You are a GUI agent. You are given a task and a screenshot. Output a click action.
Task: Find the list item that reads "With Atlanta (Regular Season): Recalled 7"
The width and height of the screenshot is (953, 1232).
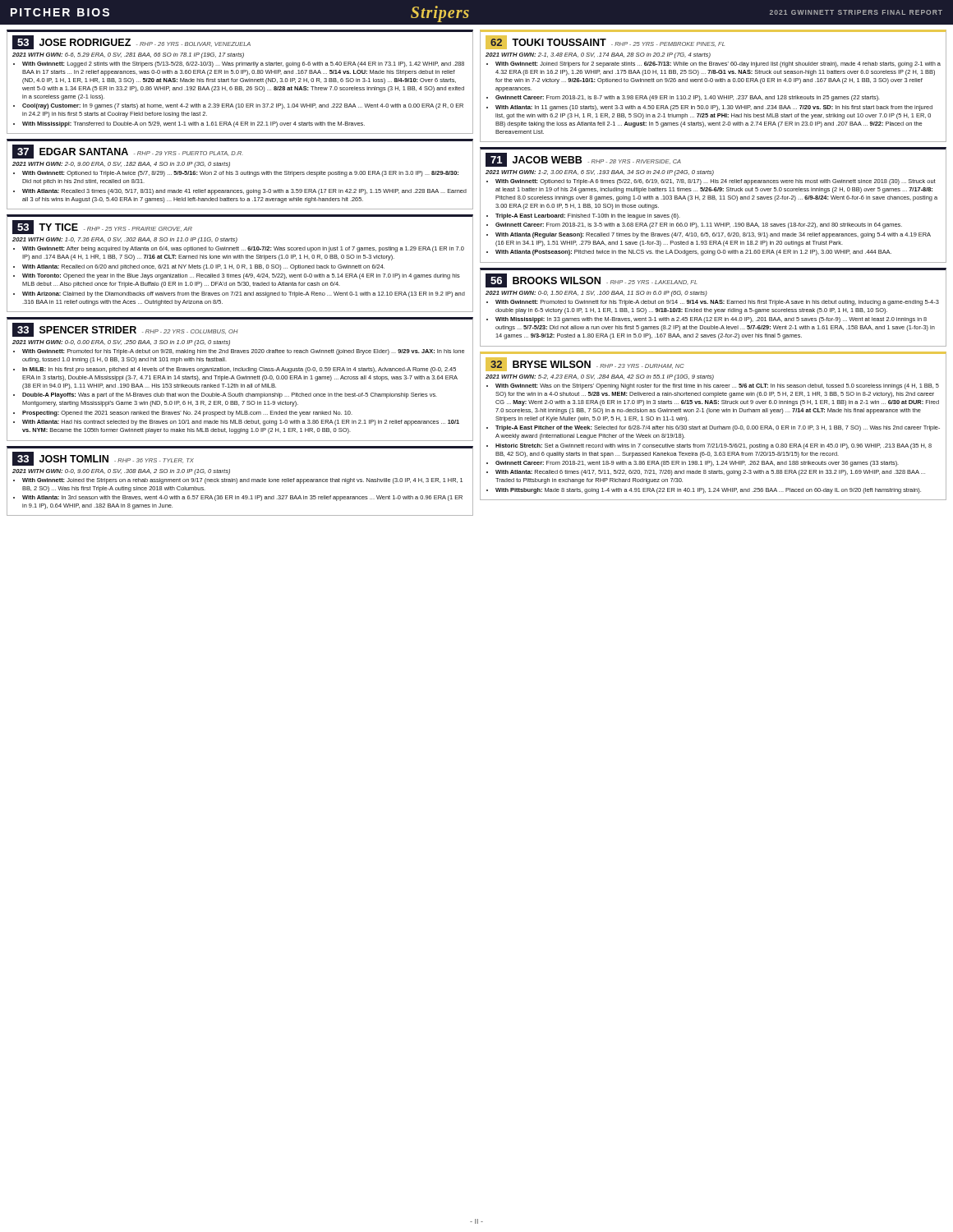pyautogui.click(x=713, y=238)
